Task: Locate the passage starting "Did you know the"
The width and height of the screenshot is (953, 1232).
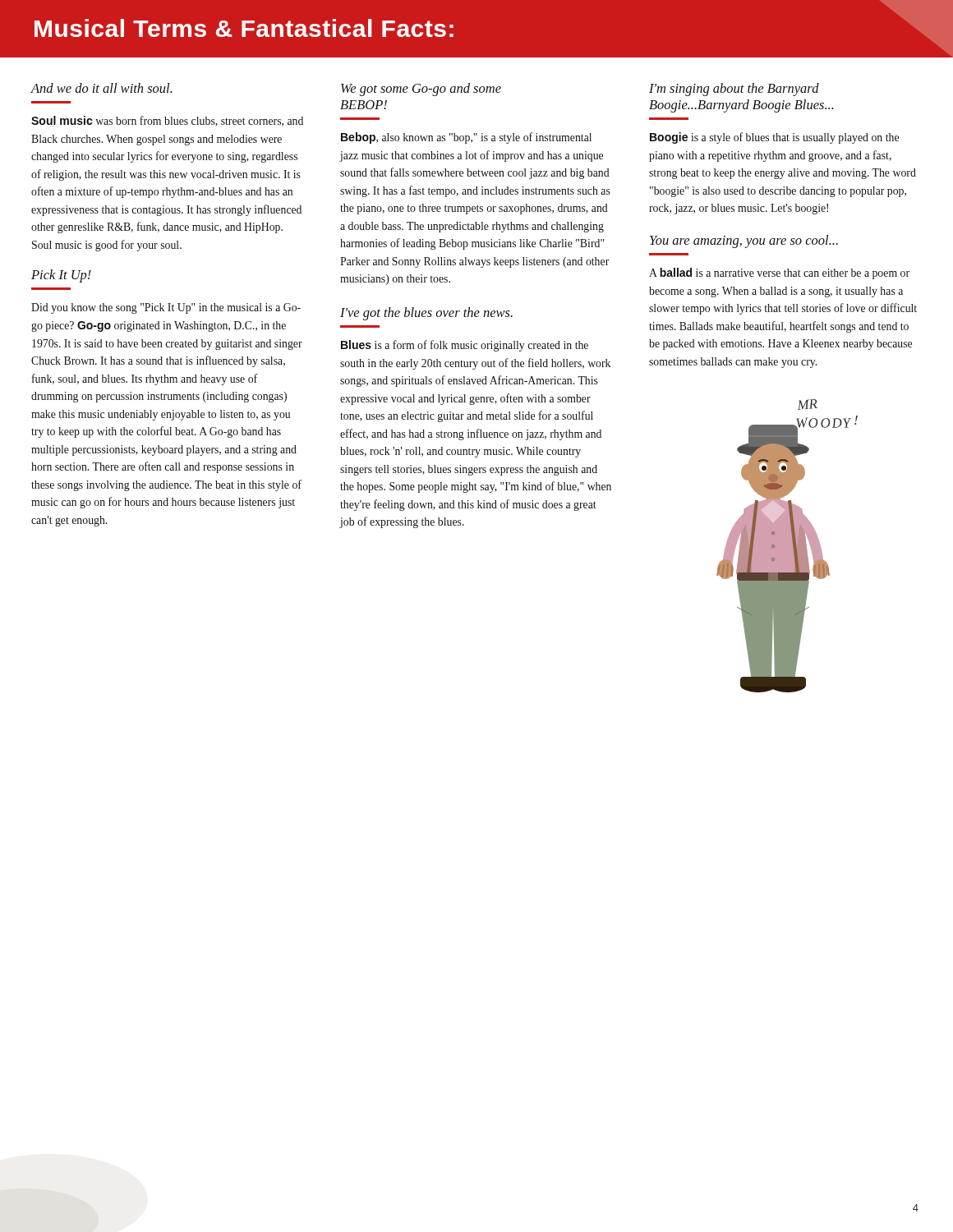Action: point(167,414)
